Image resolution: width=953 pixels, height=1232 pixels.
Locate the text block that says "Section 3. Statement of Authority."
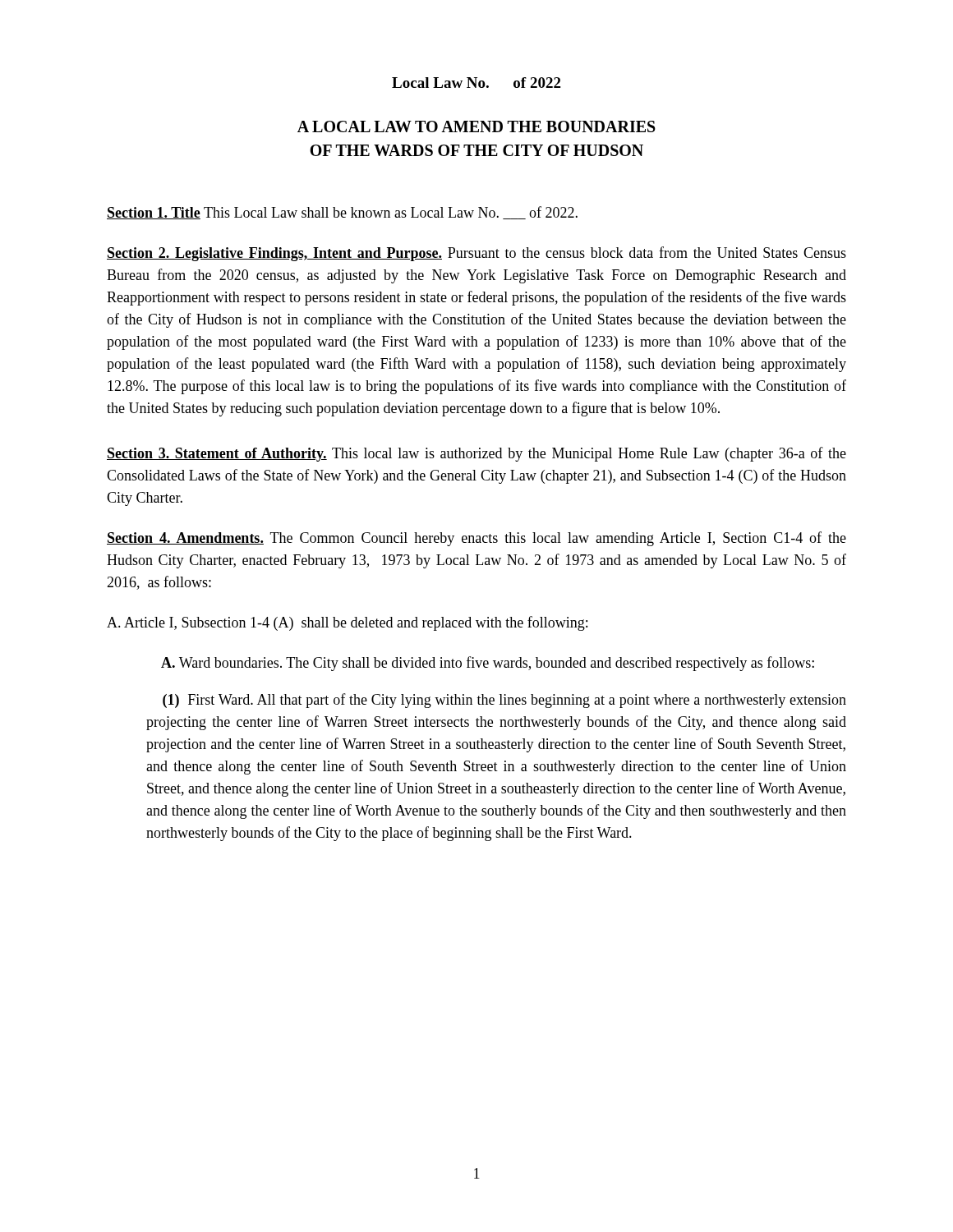[476, 476]
